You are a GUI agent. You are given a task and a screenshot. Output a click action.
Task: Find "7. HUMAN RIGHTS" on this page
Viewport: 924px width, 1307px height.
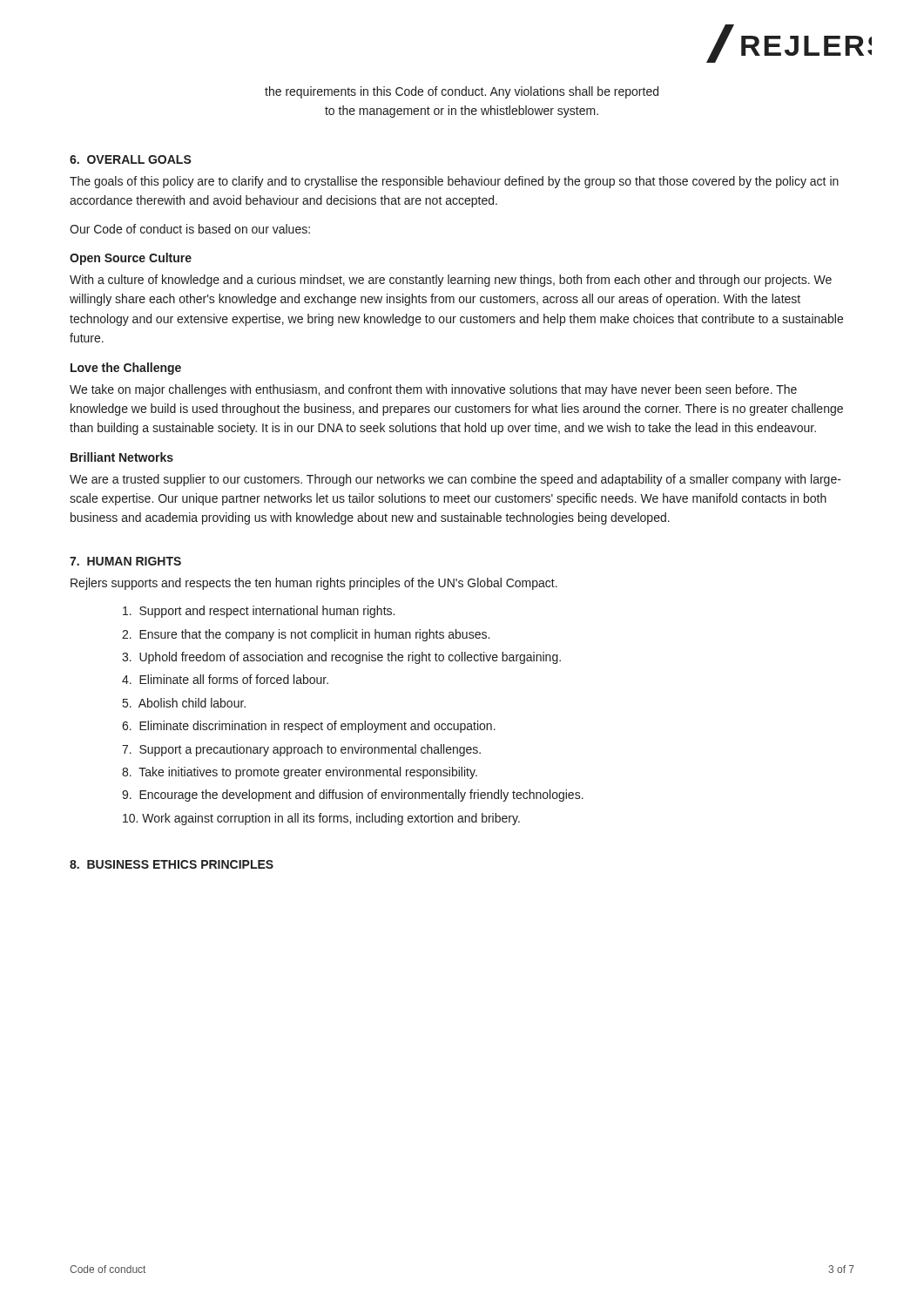click(126, 561)
